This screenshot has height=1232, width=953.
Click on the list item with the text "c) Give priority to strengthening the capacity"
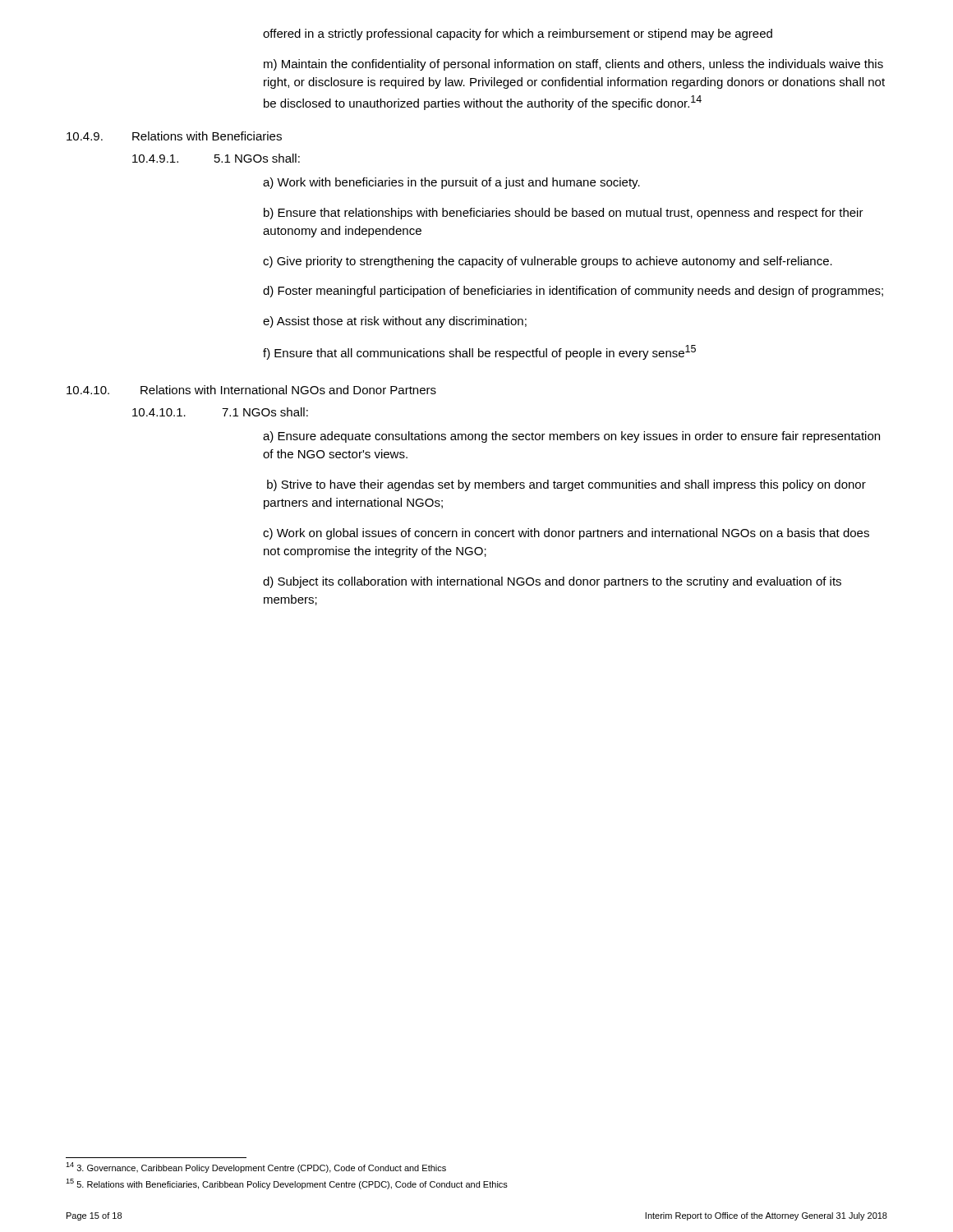[575, 261]
